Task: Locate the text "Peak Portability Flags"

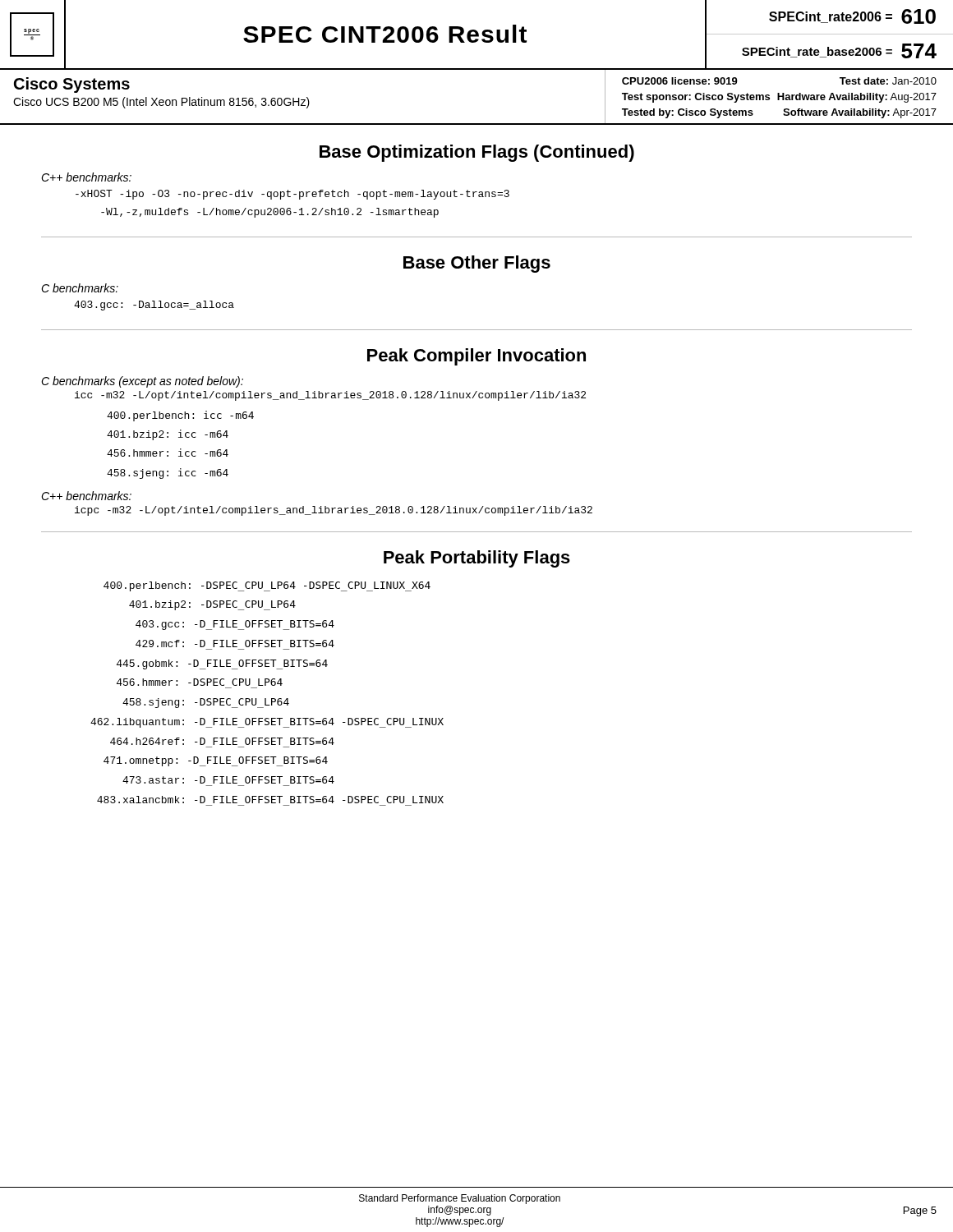Action: pyautogui.click(x=476, y=557)
